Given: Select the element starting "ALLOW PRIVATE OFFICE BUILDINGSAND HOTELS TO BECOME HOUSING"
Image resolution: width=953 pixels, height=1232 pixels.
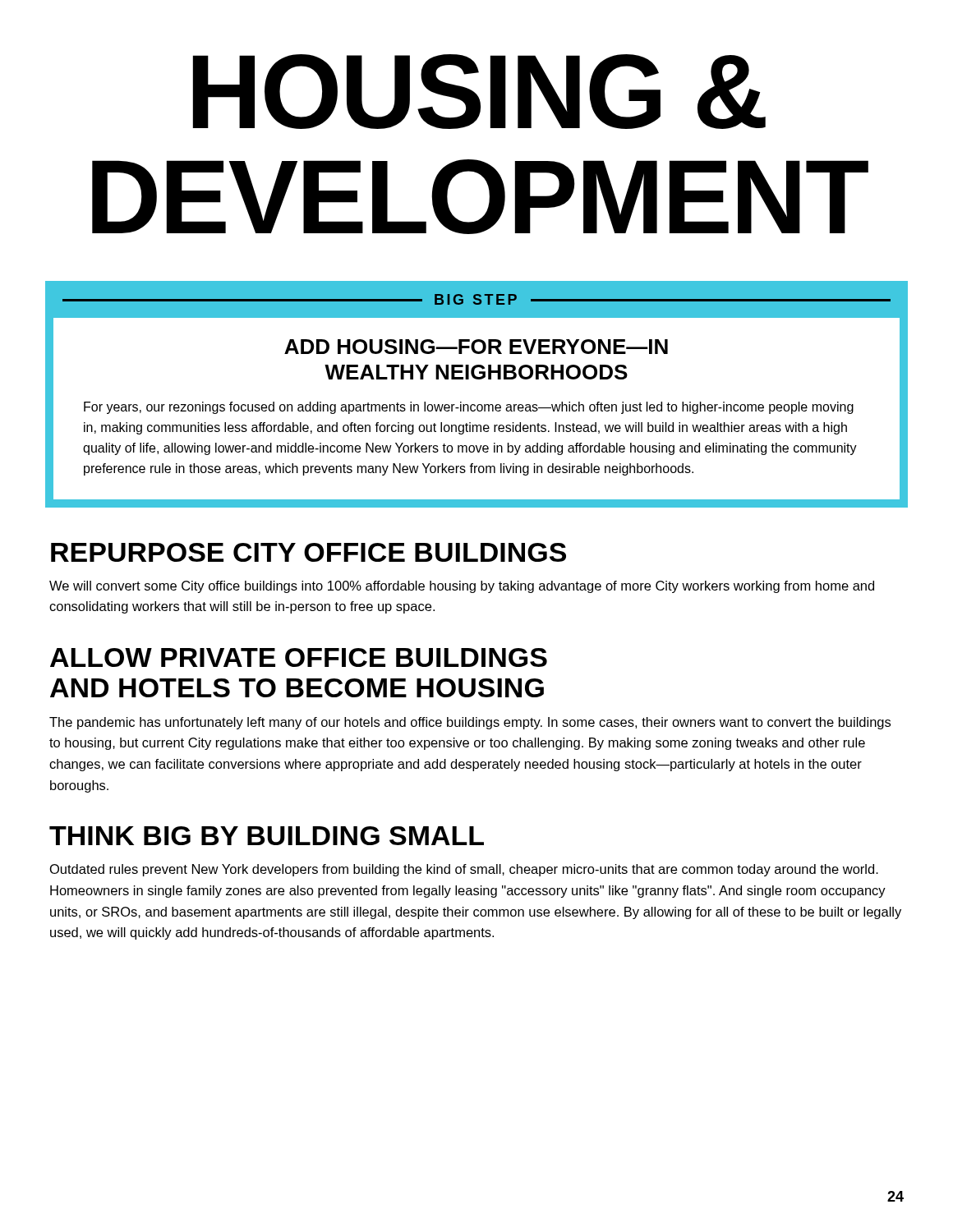Looking at the screenshot, I should (x=299, y=673).
